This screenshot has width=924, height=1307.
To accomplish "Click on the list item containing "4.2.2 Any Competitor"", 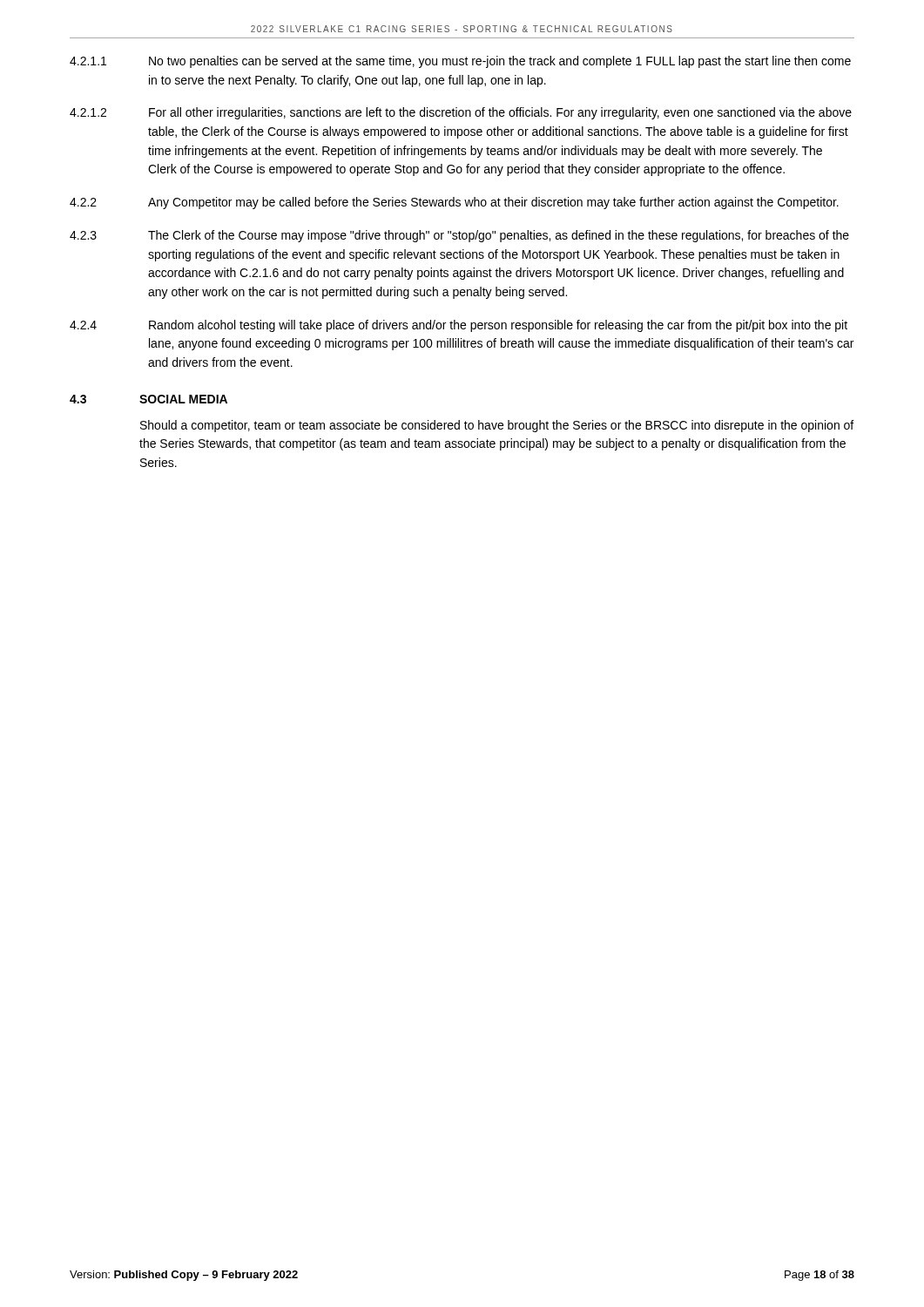I will (x=462, y=203).
